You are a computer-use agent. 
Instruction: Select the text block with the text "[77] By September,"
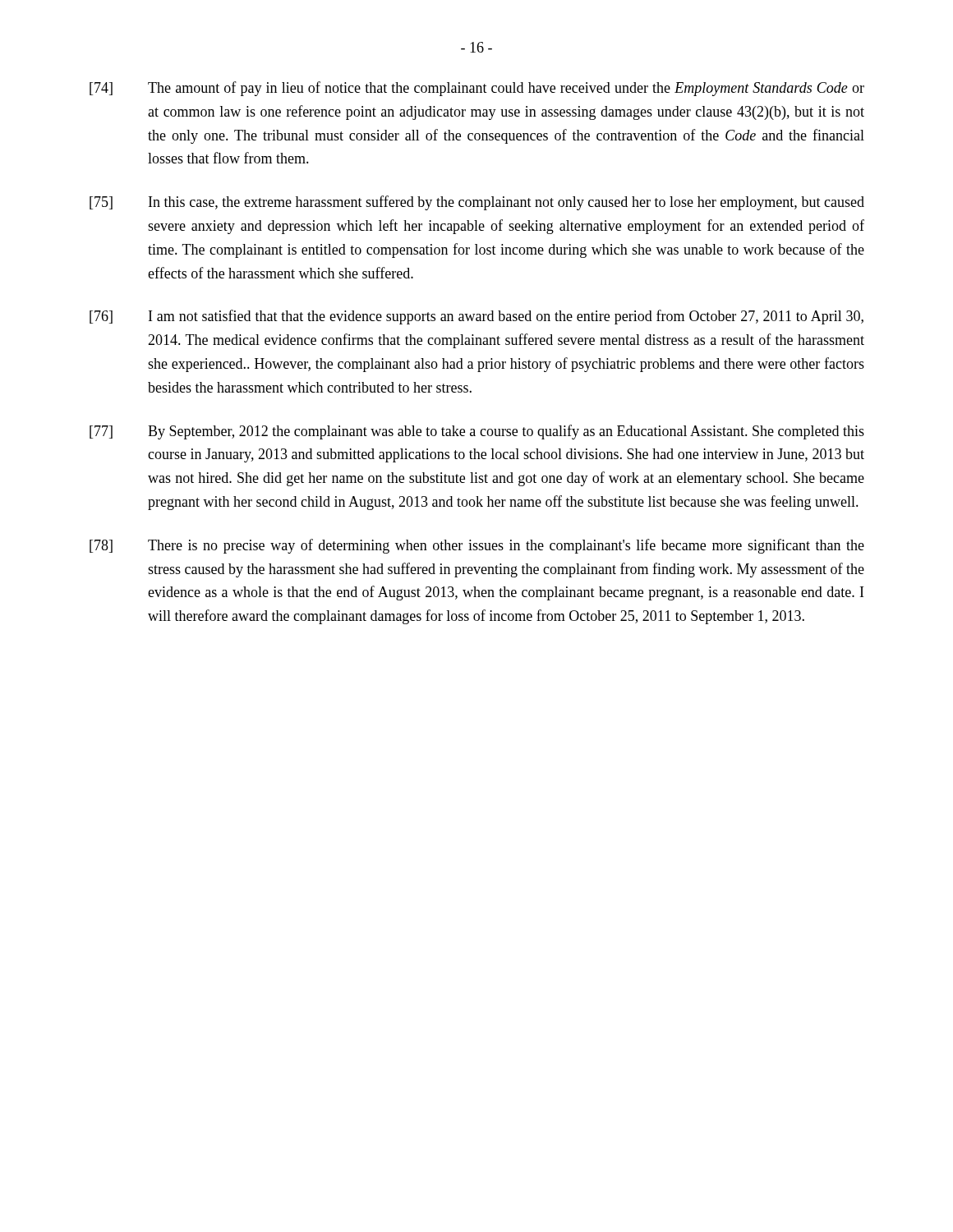(x=476, y=467)
